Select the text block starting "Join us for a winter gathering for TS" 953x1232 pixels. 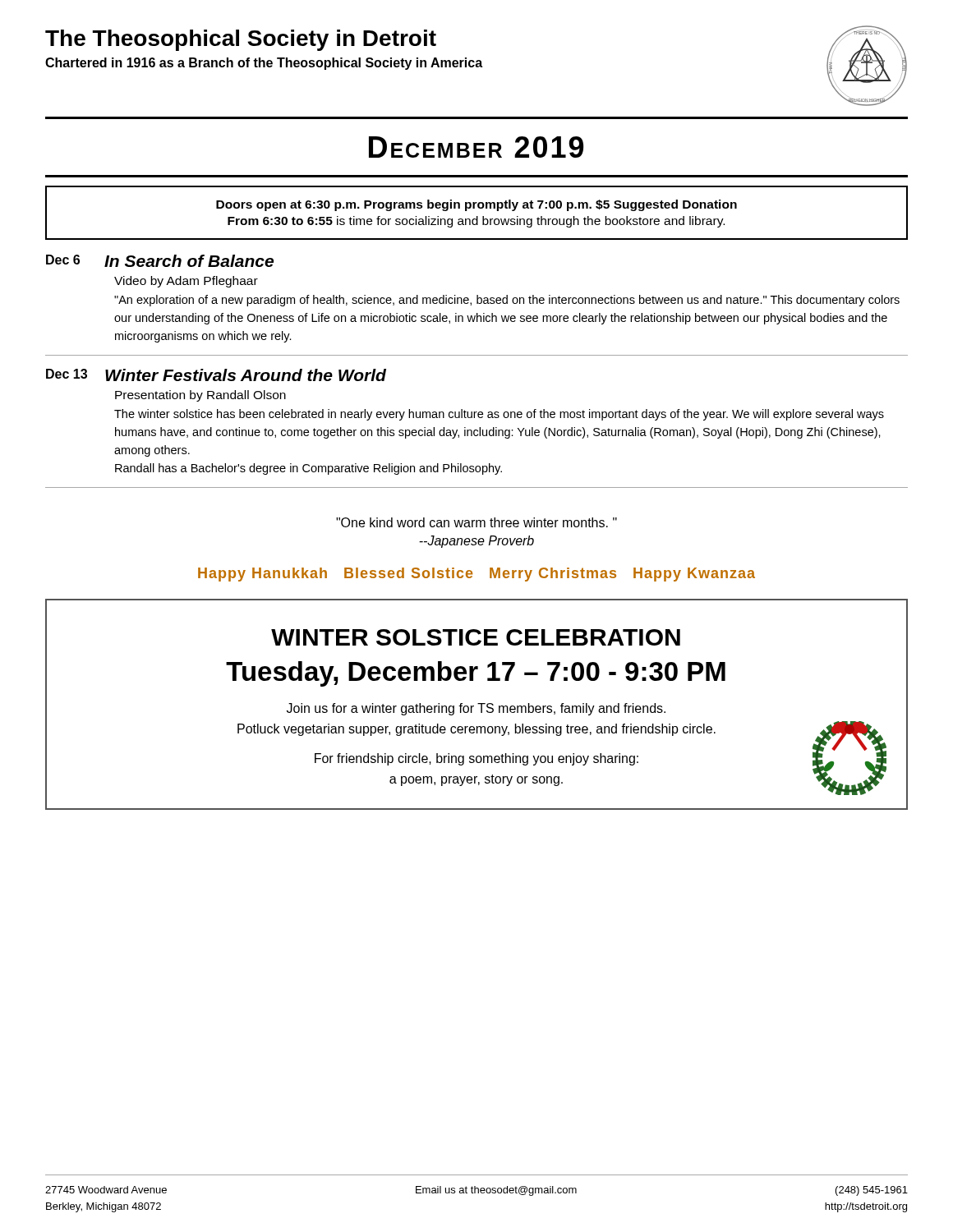click(x=476, y=719)
